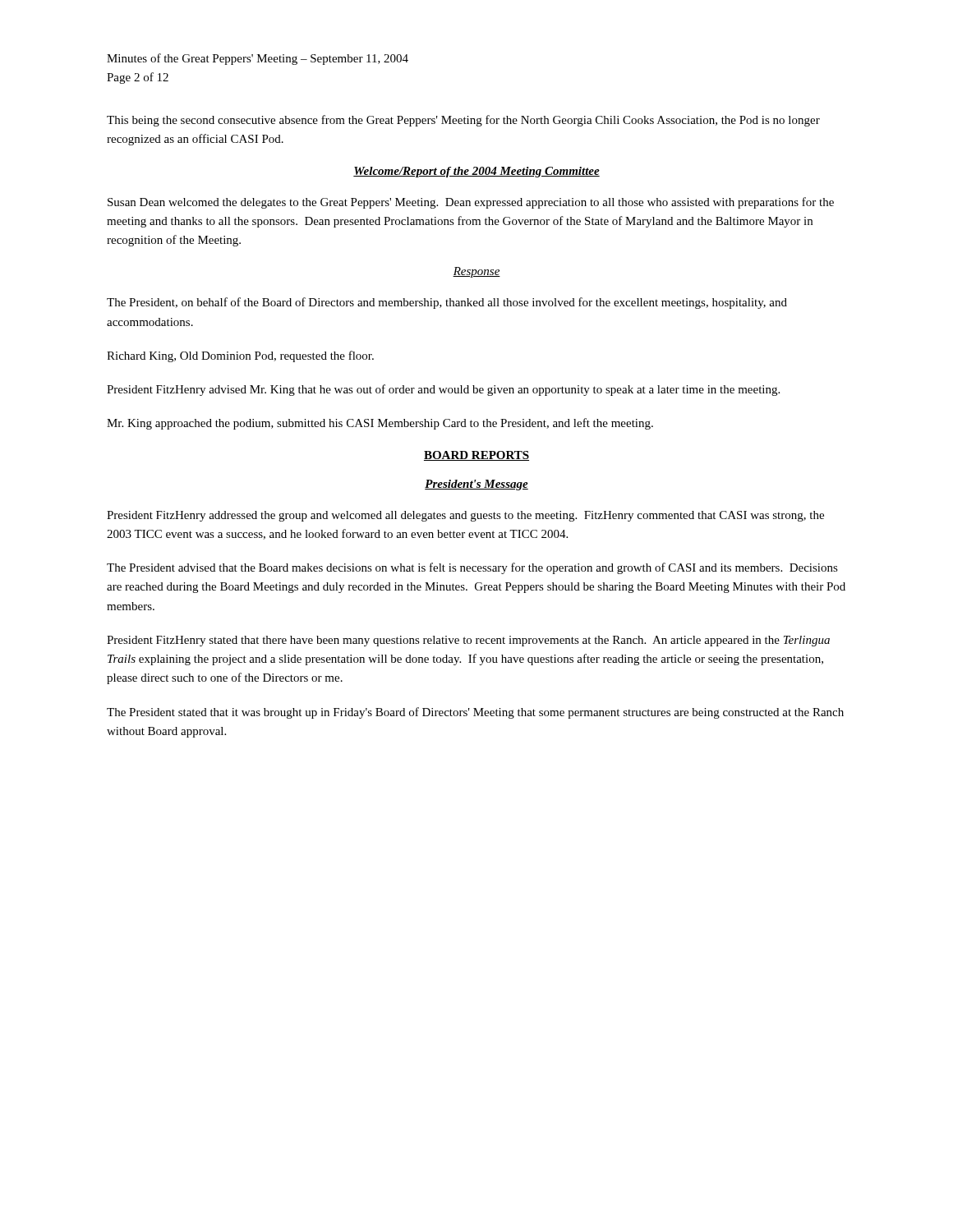The height and width of the screenshot is (1232, 953).
Task: Point to the block beginning "Susan Dean welcomed the delegates to"
Action: [x=470, y=221]
